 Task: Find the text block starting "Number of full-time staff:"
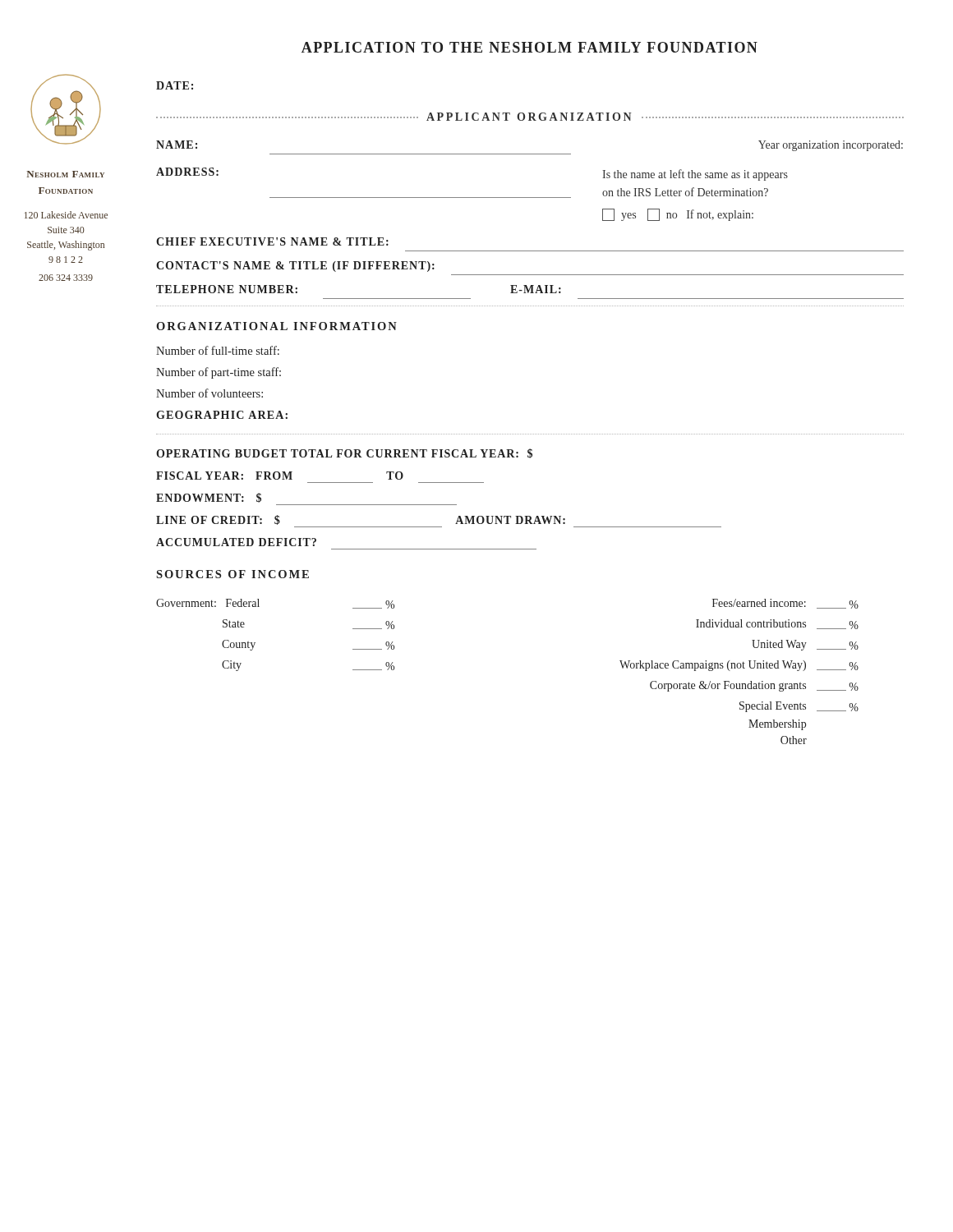click(x=218, y=351)
